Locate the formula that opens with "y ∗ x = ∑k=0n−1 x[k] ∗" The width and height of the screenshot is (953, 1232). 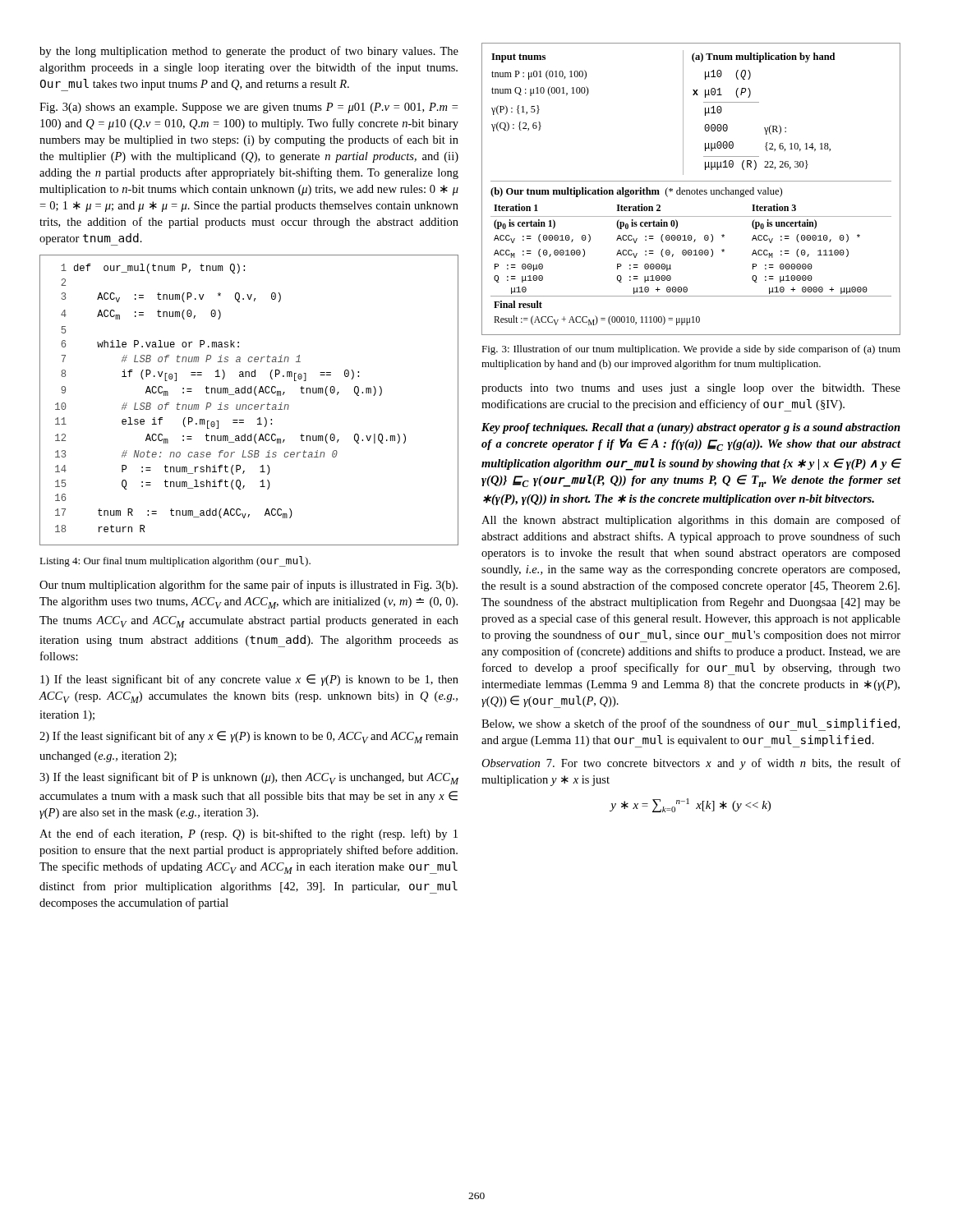point(691,805)
